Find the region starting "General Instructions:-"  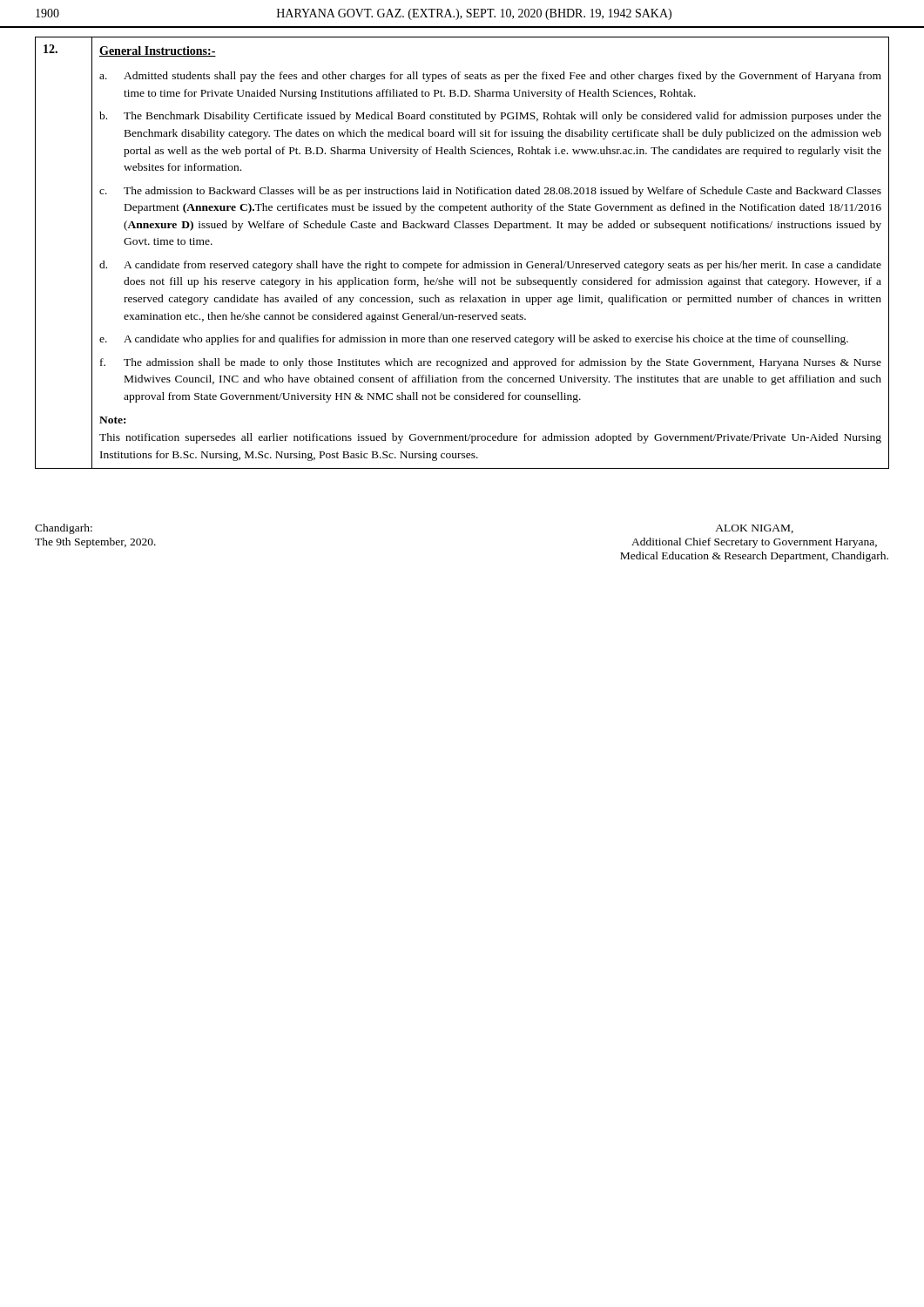(x=157, y=51)
